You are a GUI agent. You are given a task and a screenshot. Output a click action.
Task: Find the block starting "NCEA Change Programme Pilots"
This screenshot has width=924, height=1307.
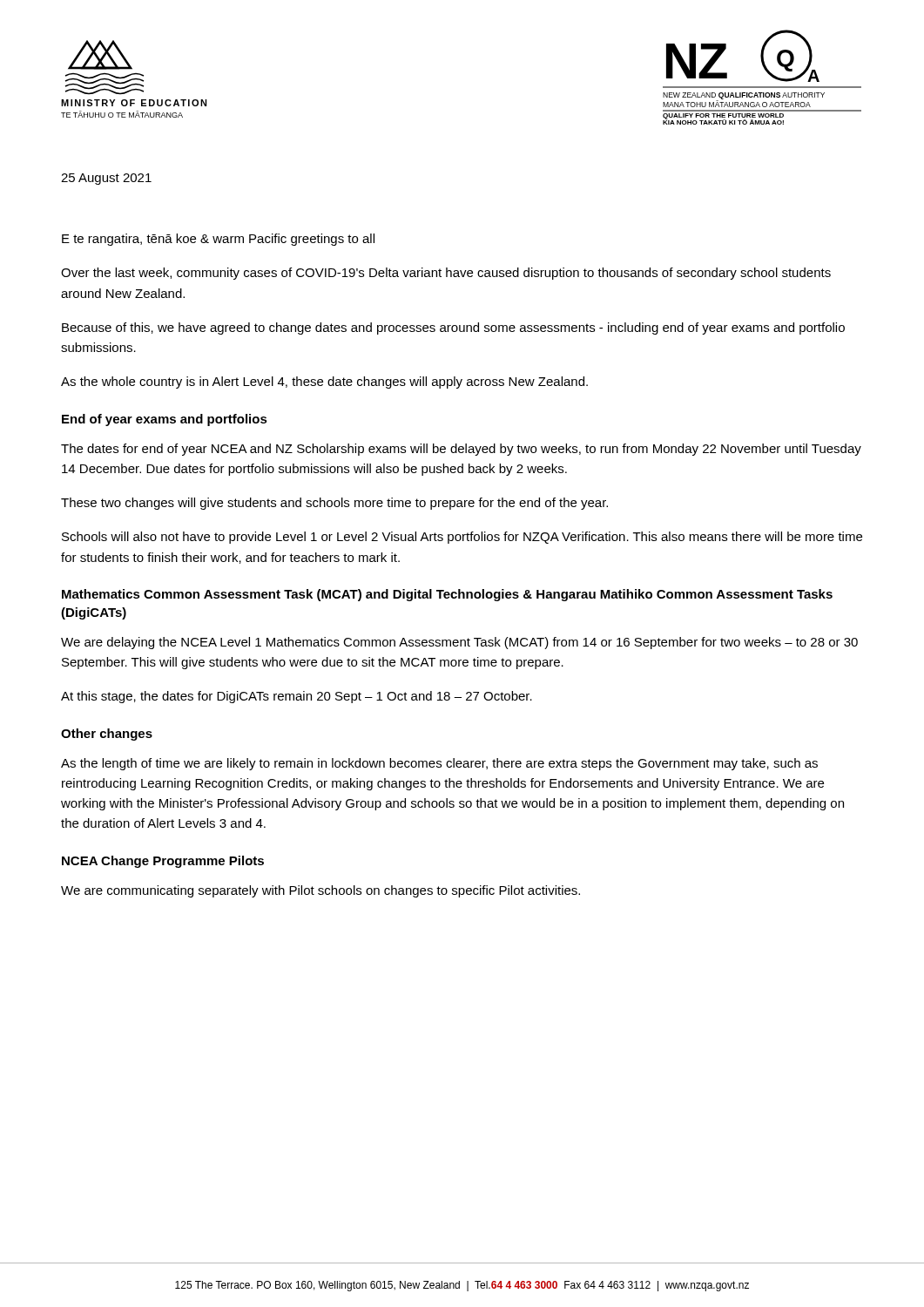click(x=163, y=860)
